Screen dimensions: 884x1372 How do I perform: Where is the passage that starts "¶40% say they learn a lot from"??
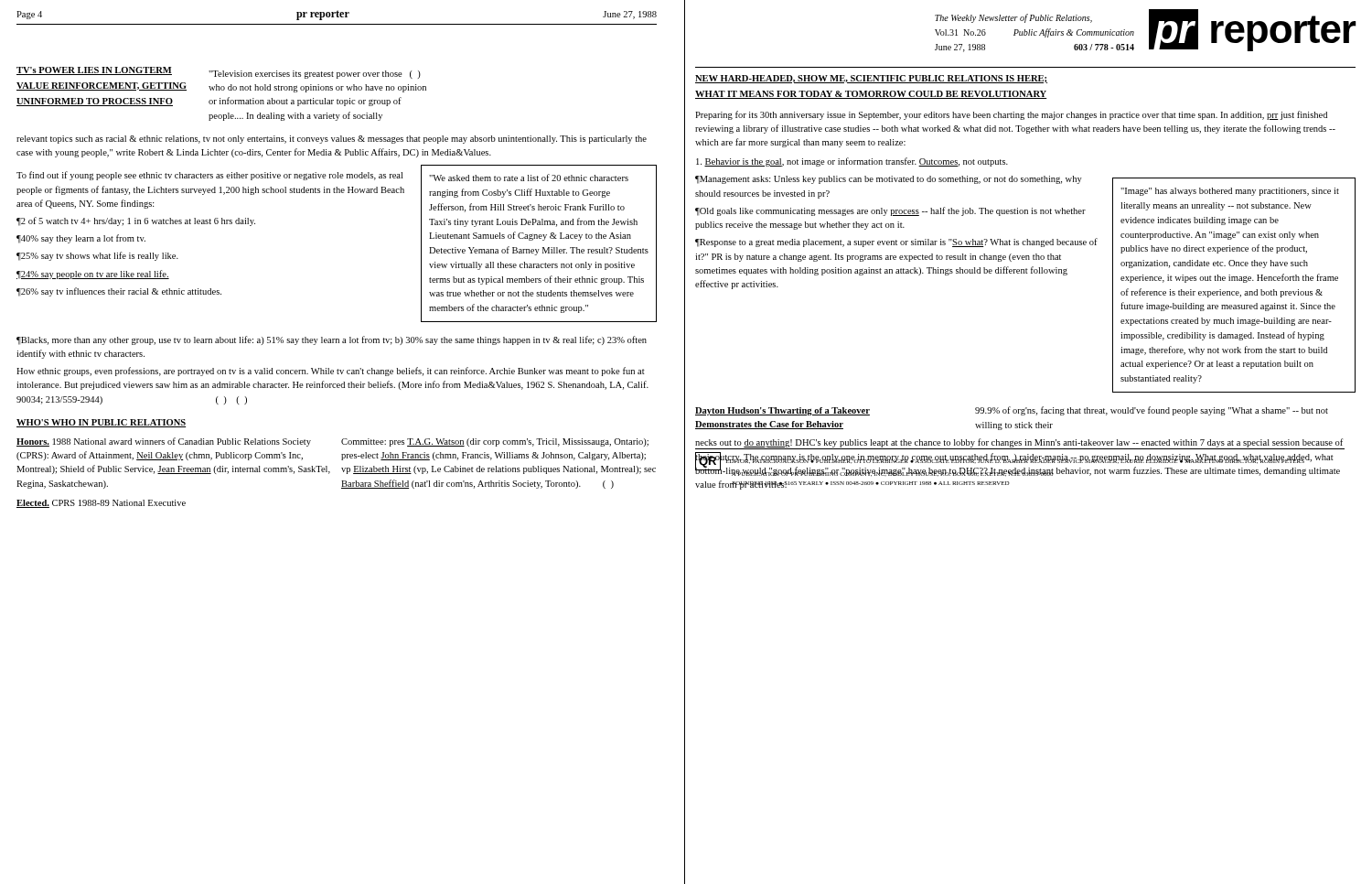[x=81, y=239]
